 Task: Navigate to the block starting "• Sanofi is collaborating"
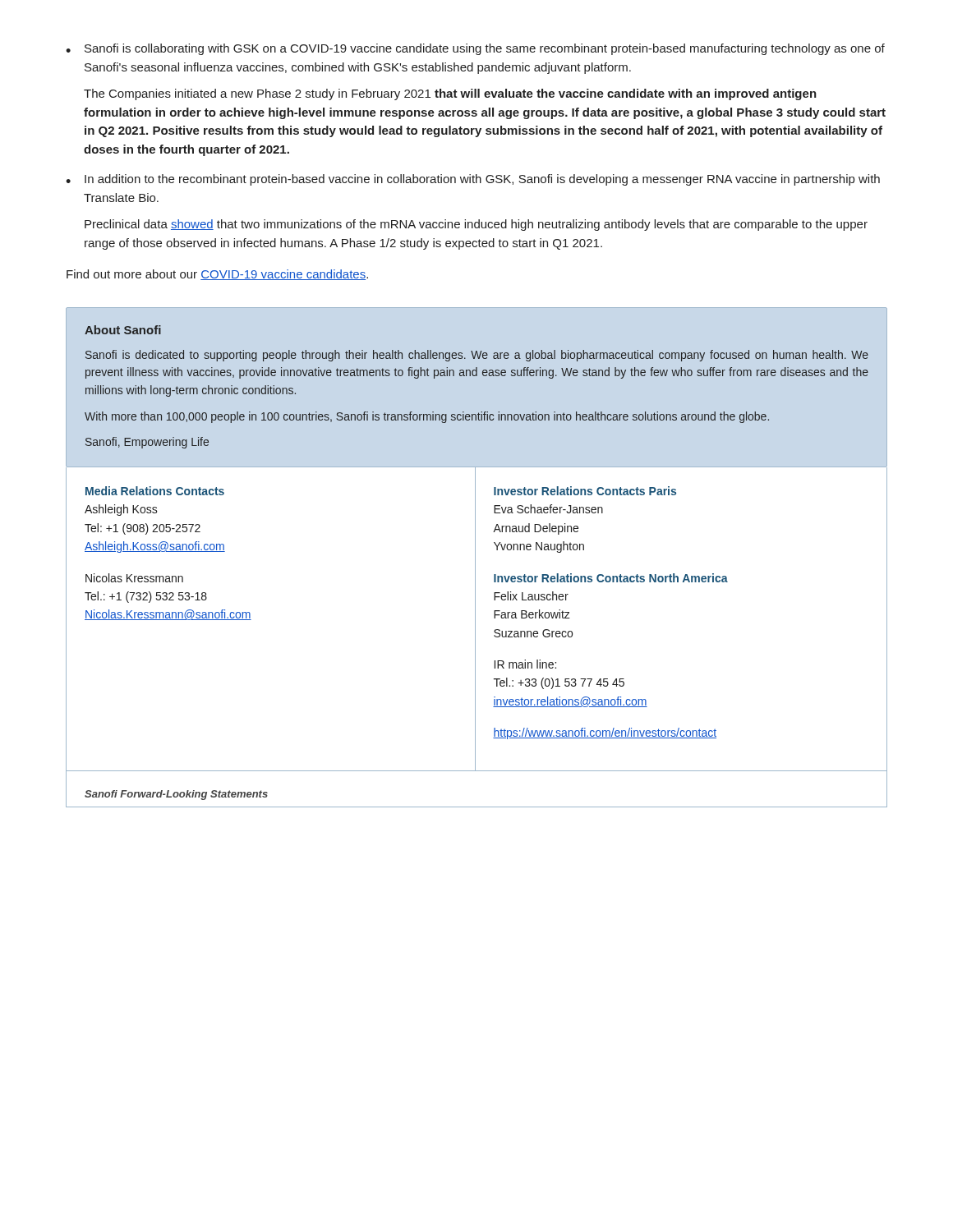pos(476,58)
